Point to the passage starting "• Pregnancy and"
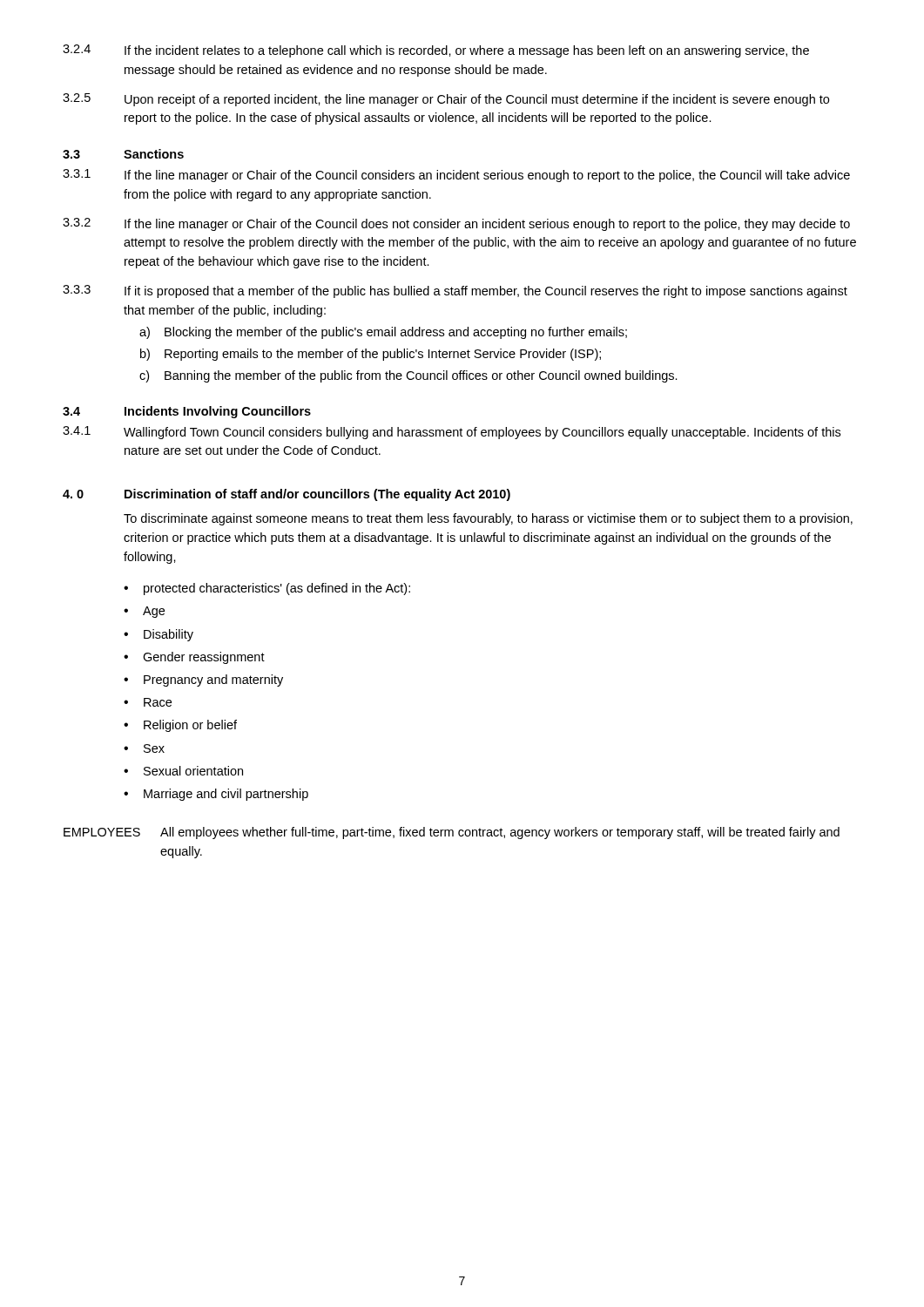 click(x=203, y=681)
